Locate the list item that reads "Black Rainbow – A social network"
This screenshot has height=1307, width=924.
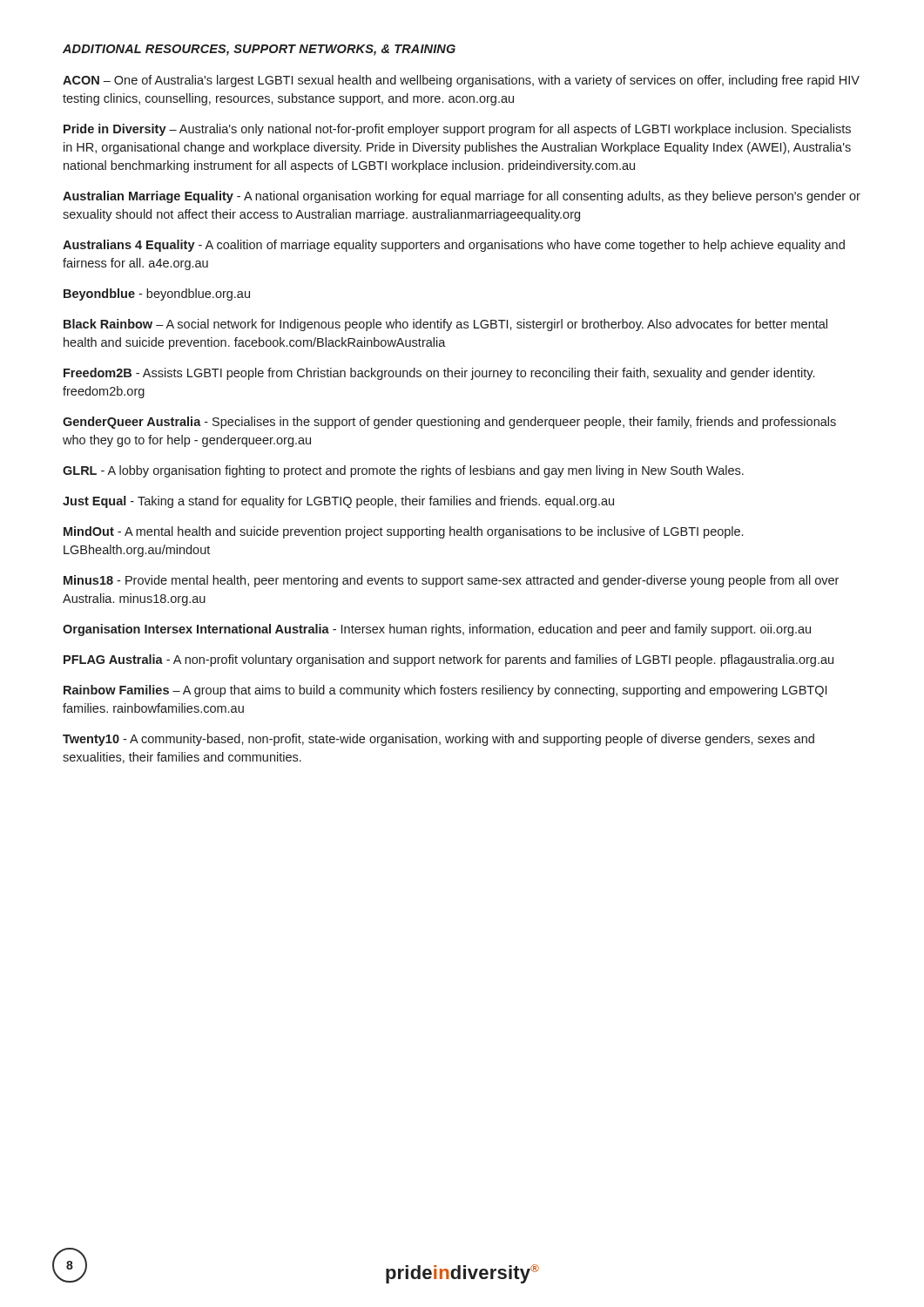446,333
